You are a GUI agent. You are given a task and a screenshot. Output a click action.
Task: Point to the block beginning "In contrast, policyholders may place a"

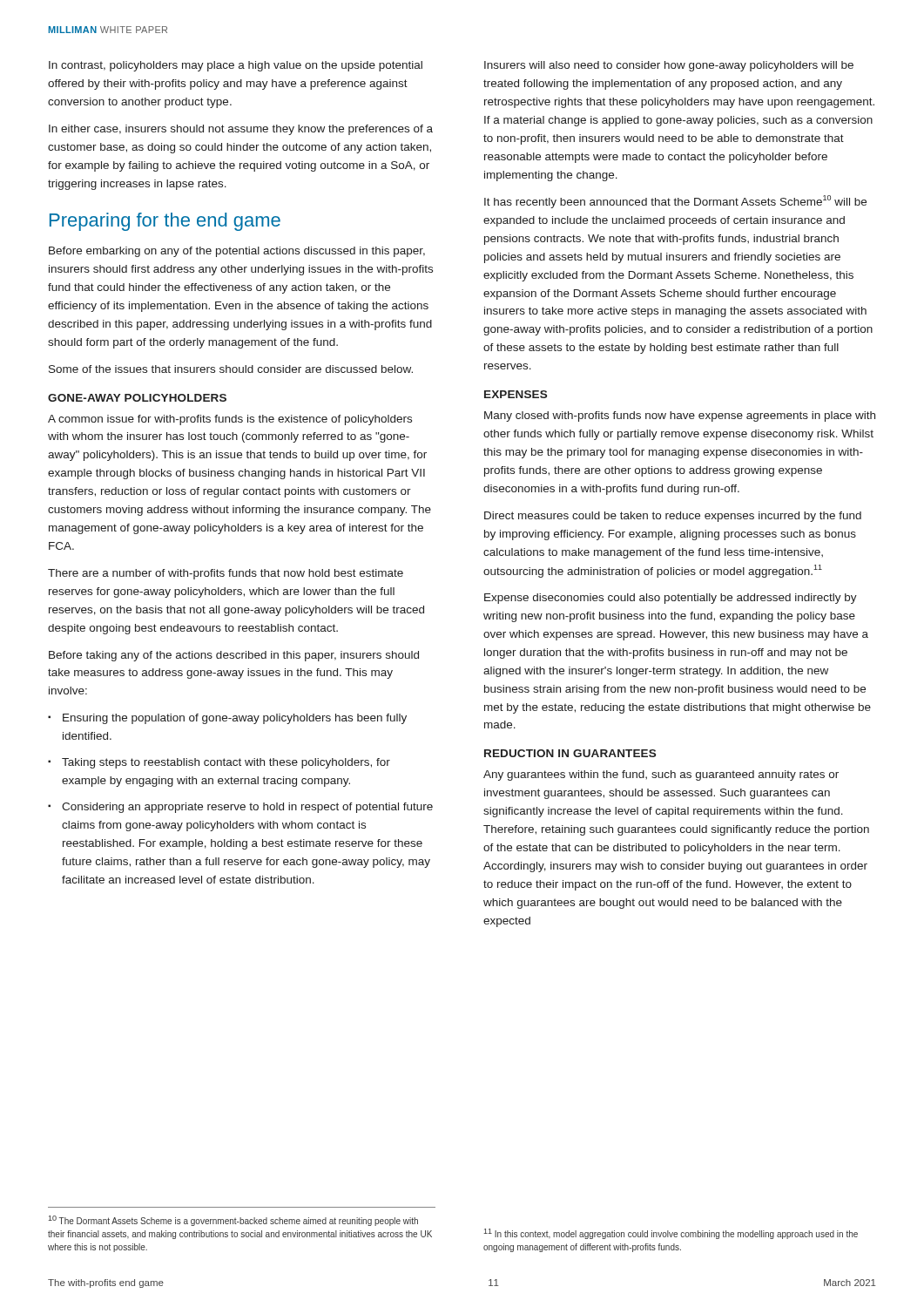242,84
